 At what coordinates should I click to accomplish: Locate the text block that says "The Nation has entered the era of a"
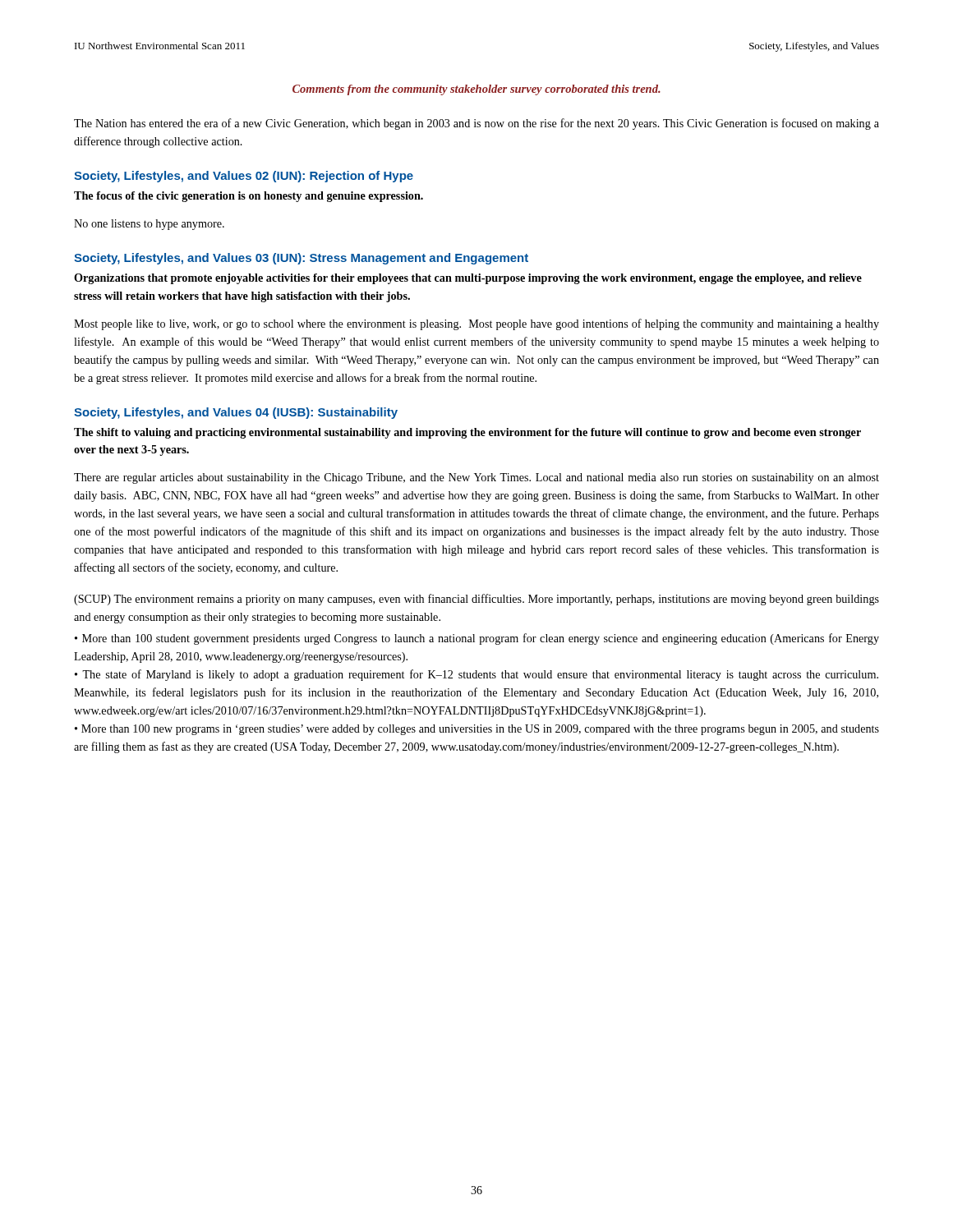pos(476,132)
